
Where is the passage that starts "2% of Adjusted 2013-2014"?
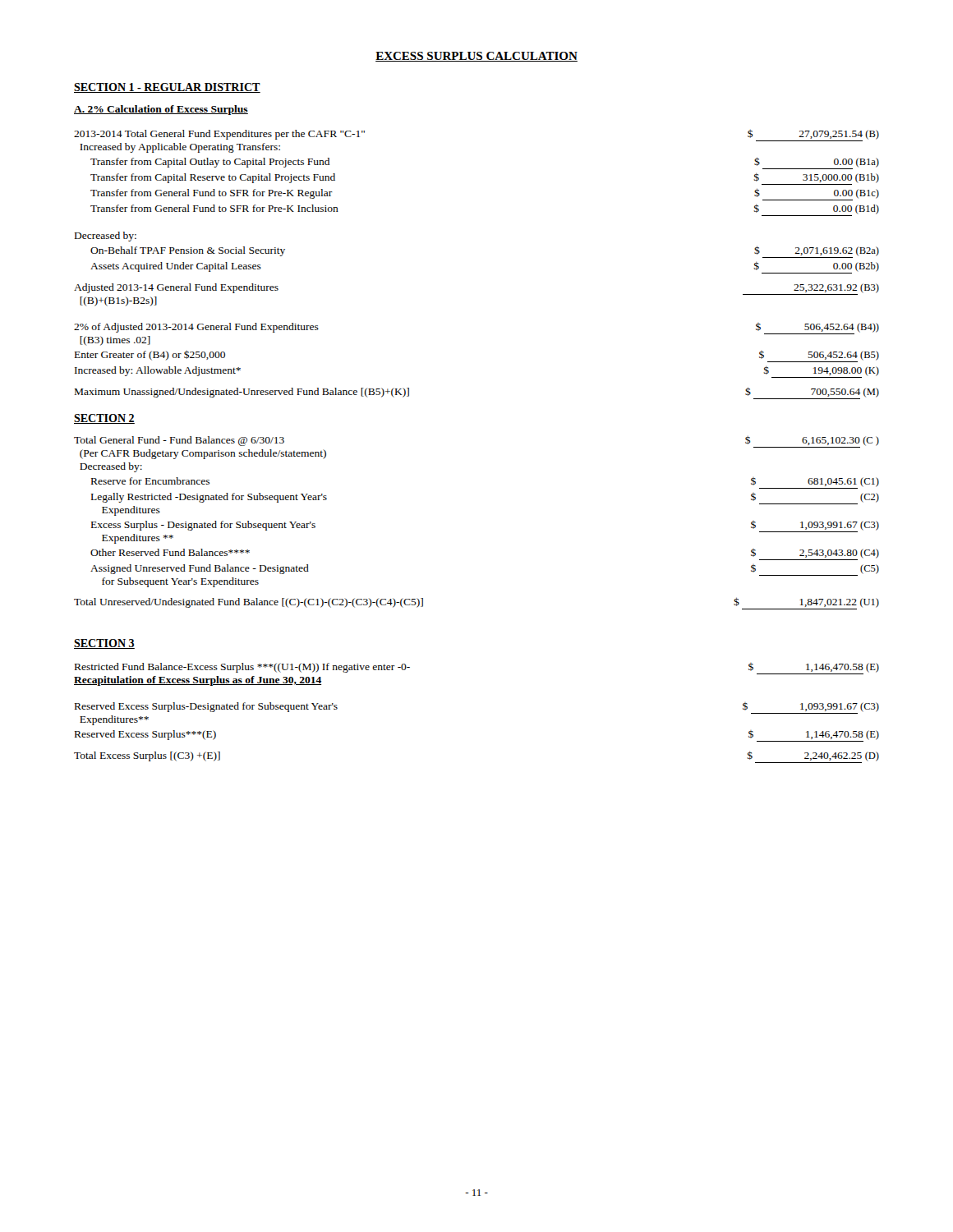coord(191,328)
